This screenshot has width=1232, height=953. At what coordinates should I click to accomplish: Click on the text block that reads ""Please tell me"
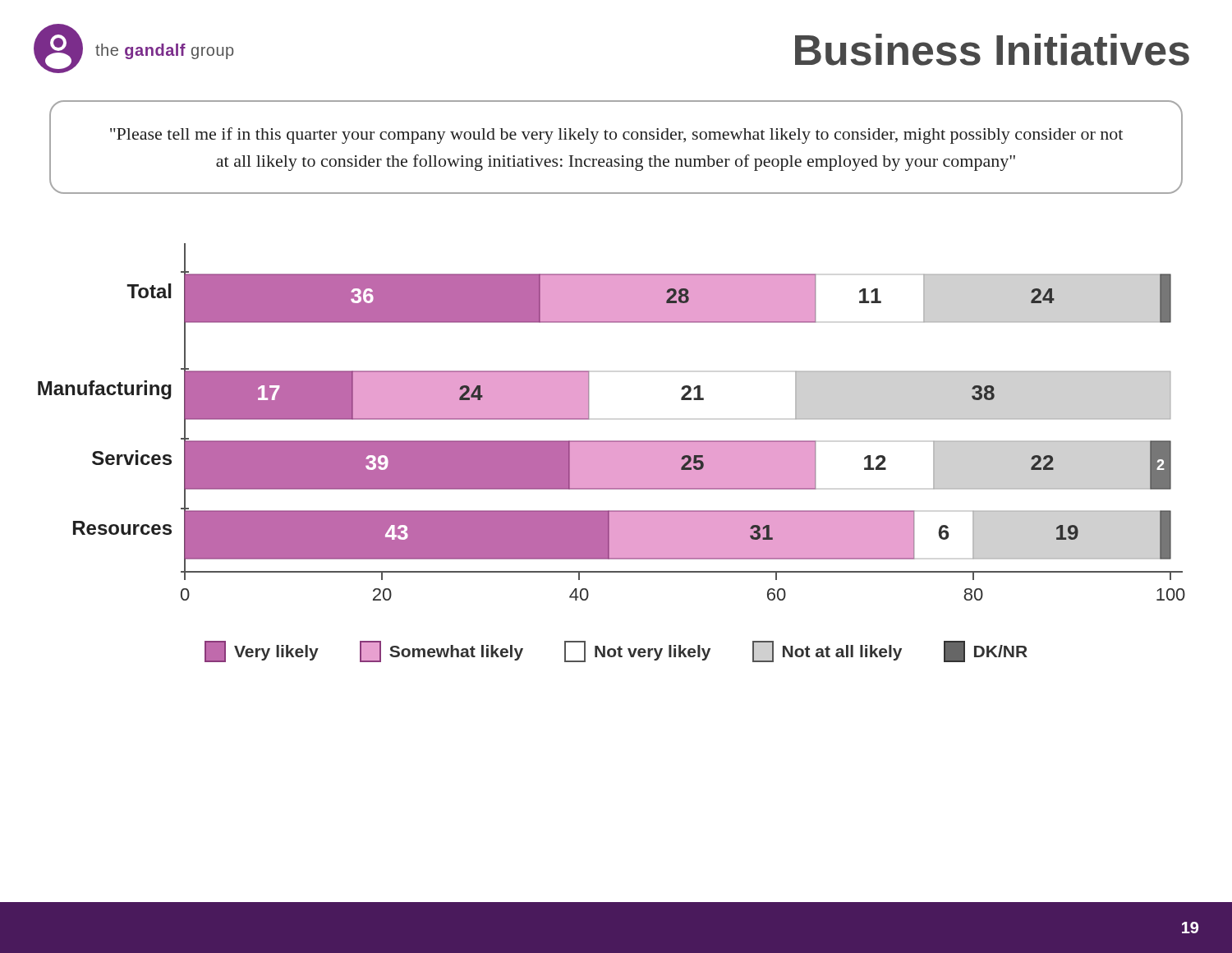click(x=616, y=147)
